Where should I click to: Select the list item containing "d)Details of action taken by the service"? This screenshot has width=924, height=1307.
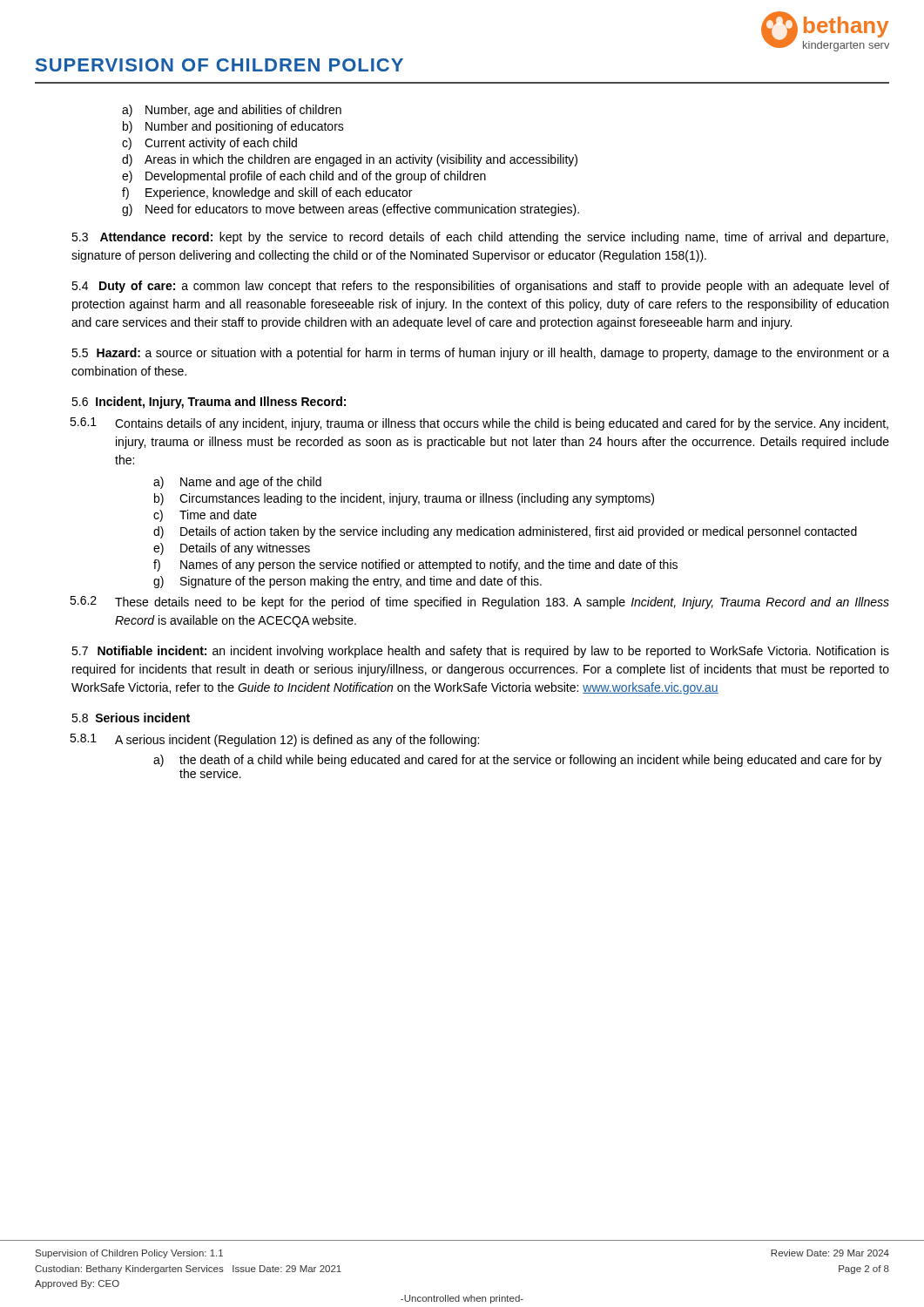pos(521,531)
